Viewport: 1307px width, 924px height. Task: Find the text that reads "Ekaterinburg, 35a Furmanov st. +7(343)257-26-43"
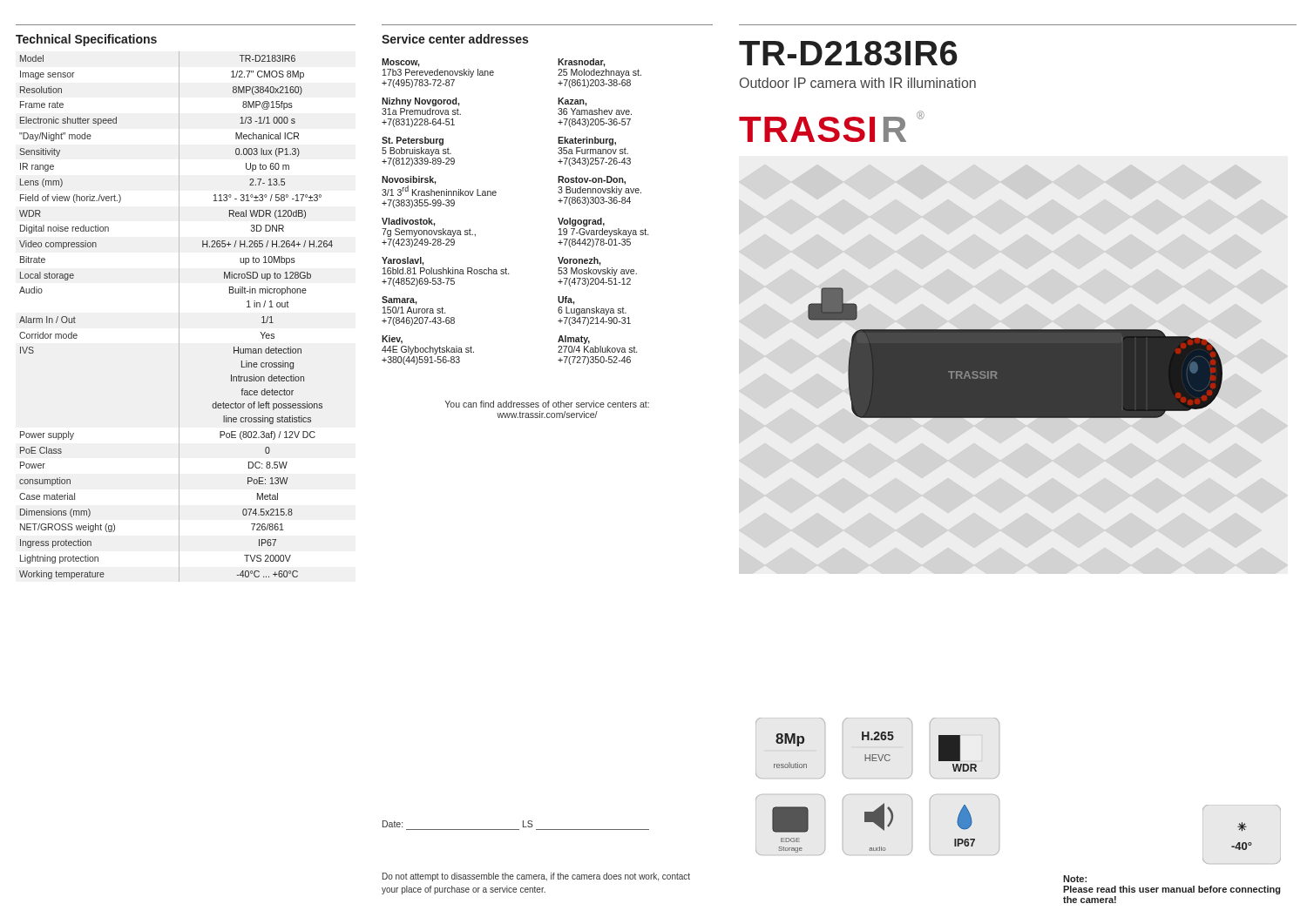tap(594, 151)
